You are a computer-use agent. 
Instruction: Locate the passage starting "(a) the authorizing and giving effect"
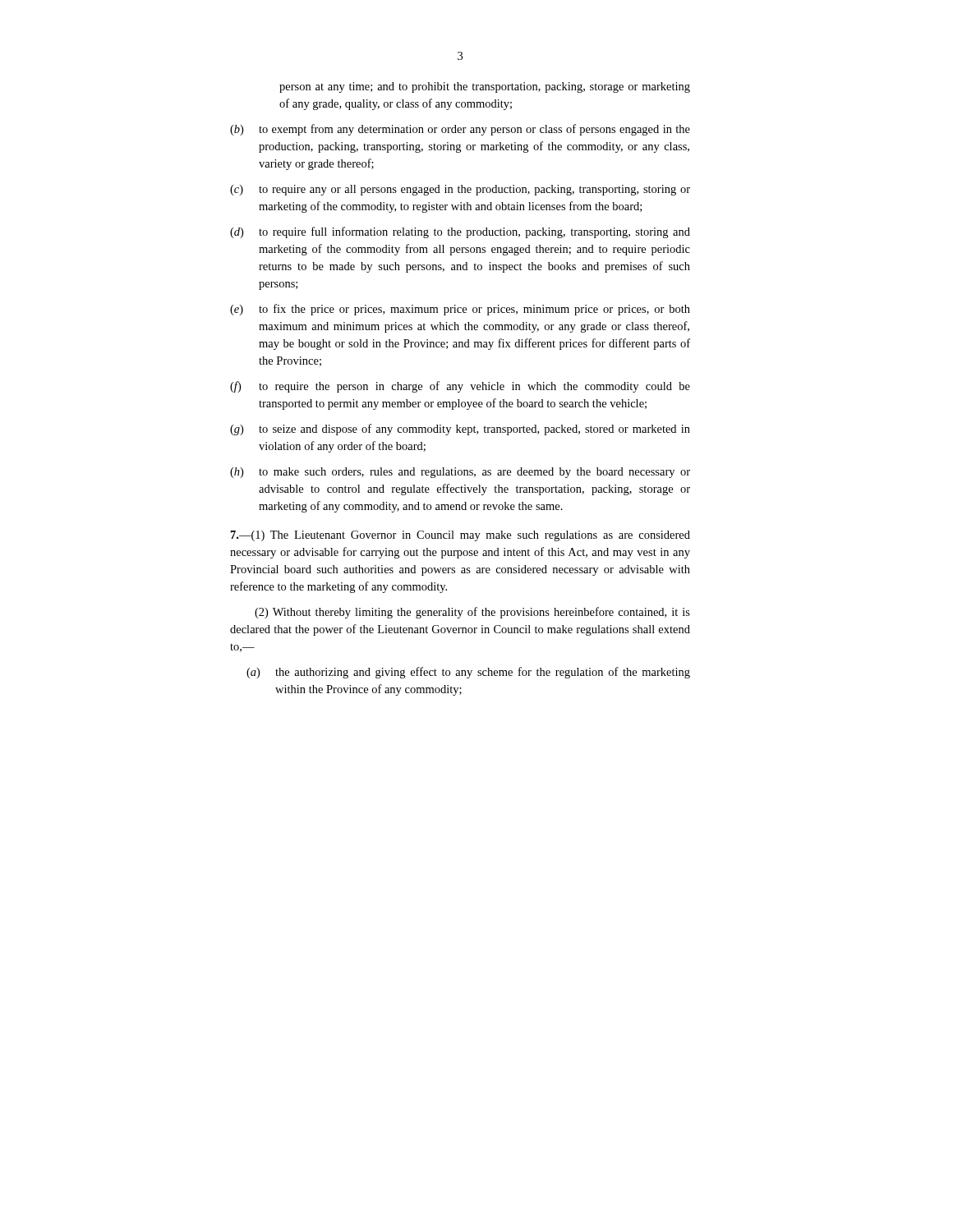click(468, 681)
